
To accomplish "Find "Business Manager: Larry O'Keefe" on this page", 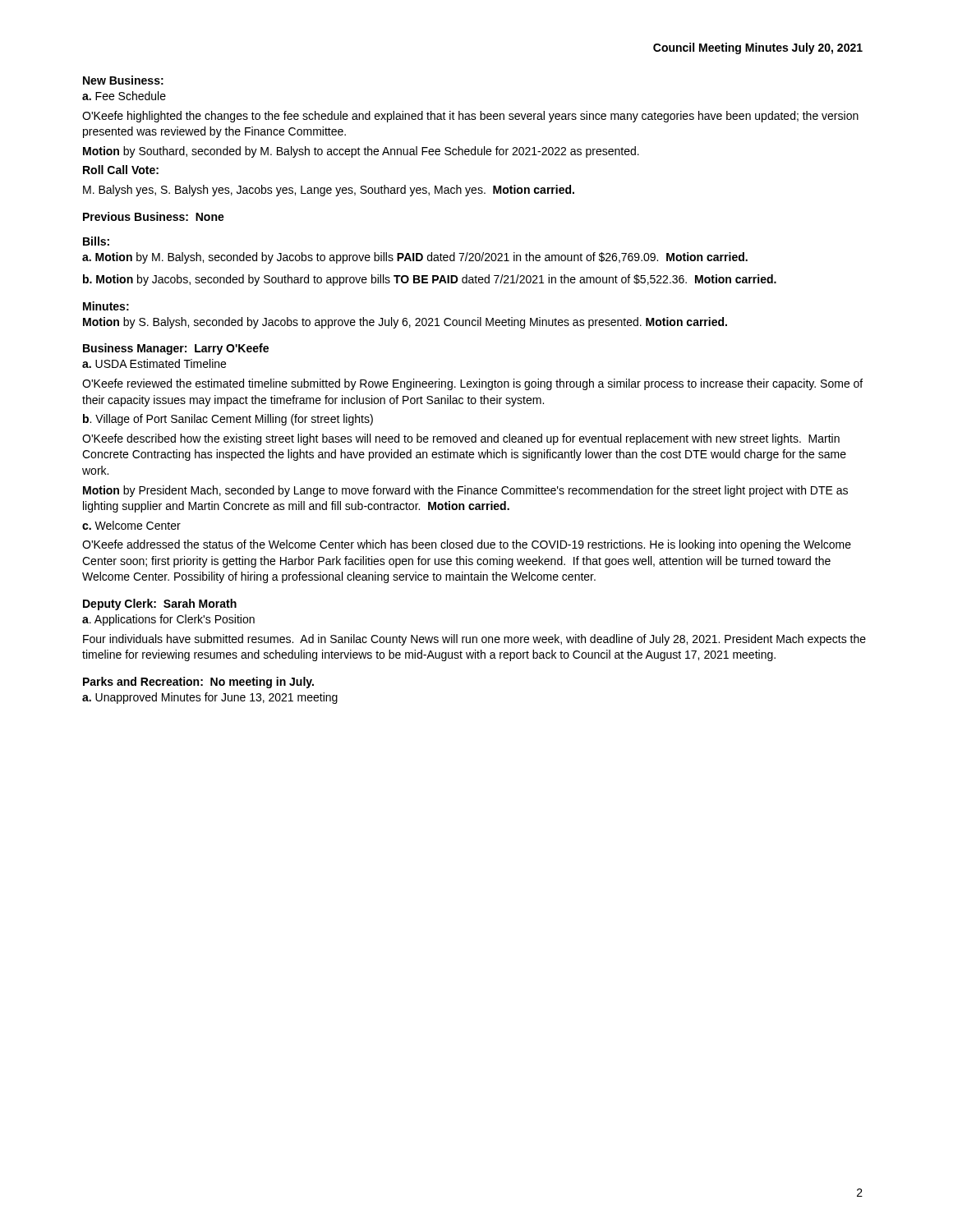I will click(176, 349).
